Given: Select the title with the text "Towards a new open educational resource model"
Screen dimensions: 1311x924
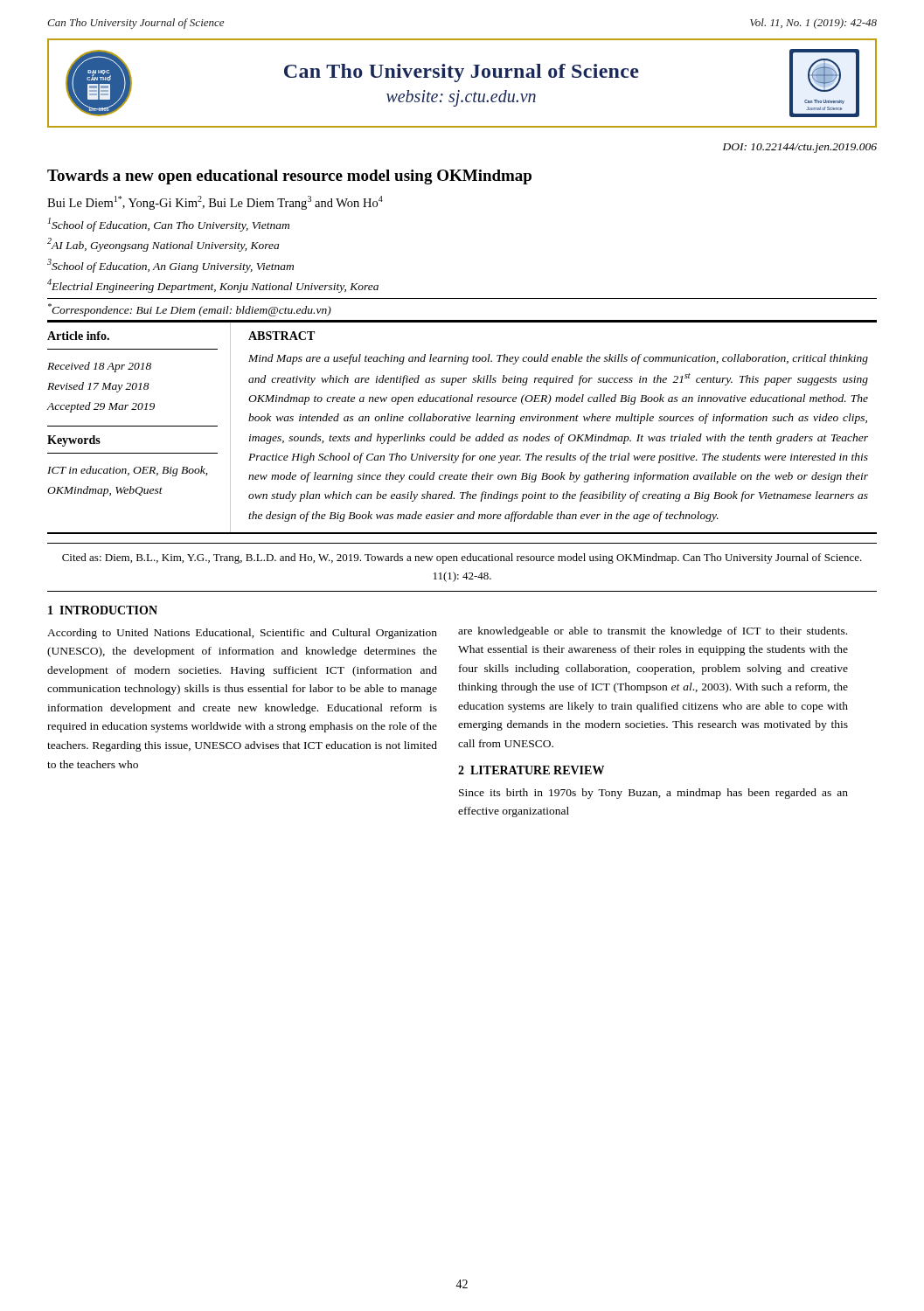Looking at the screenshot, I should click(x=290, y=175).
